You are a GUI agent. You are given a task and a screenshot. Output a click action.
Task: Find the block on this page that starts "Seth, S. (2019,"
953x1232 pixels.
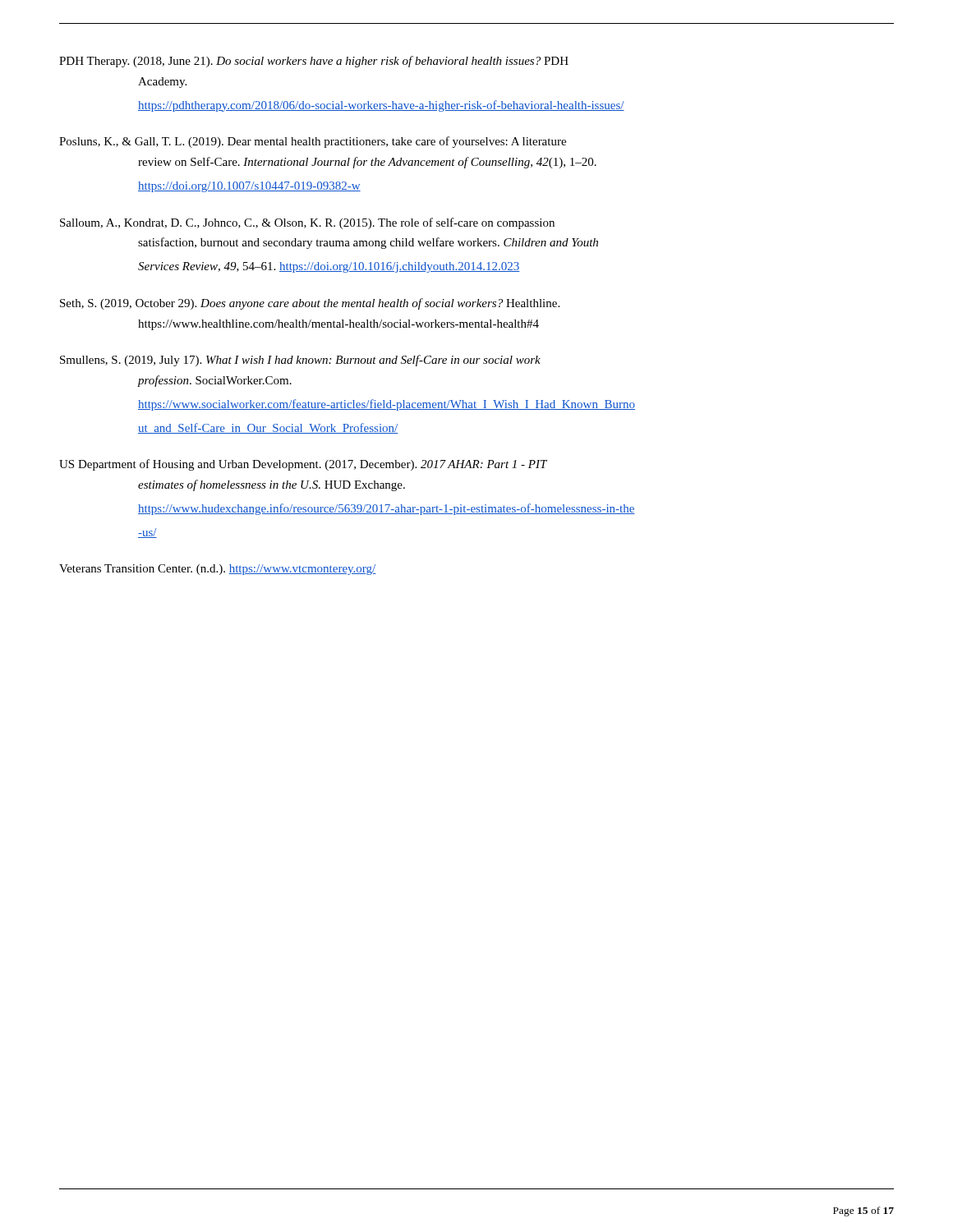pos(310,303)
